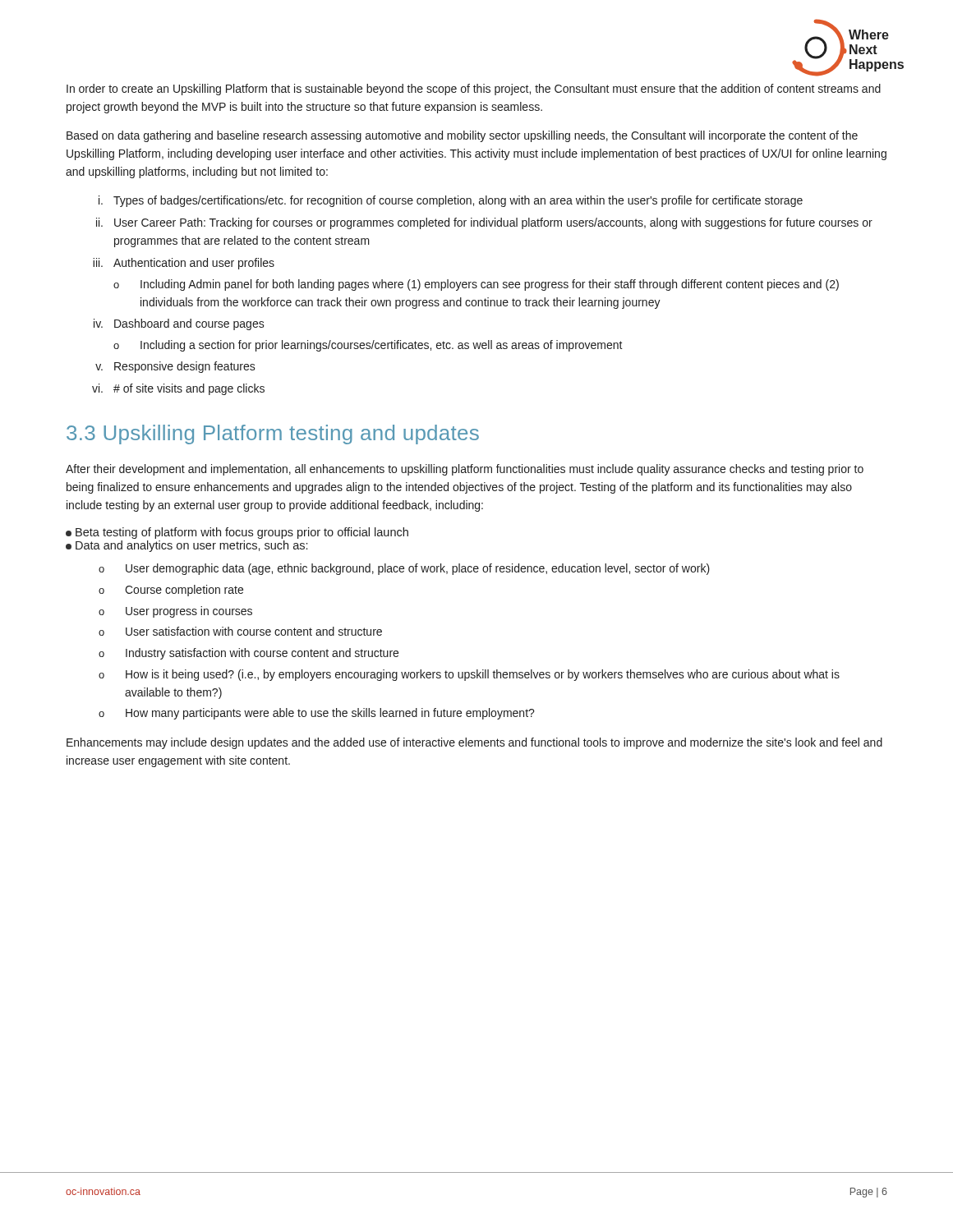Find the list item that says "i. Types of badges/certifications/etc. for"
Screen dimensions: 1232x953
tap(476, 201)
